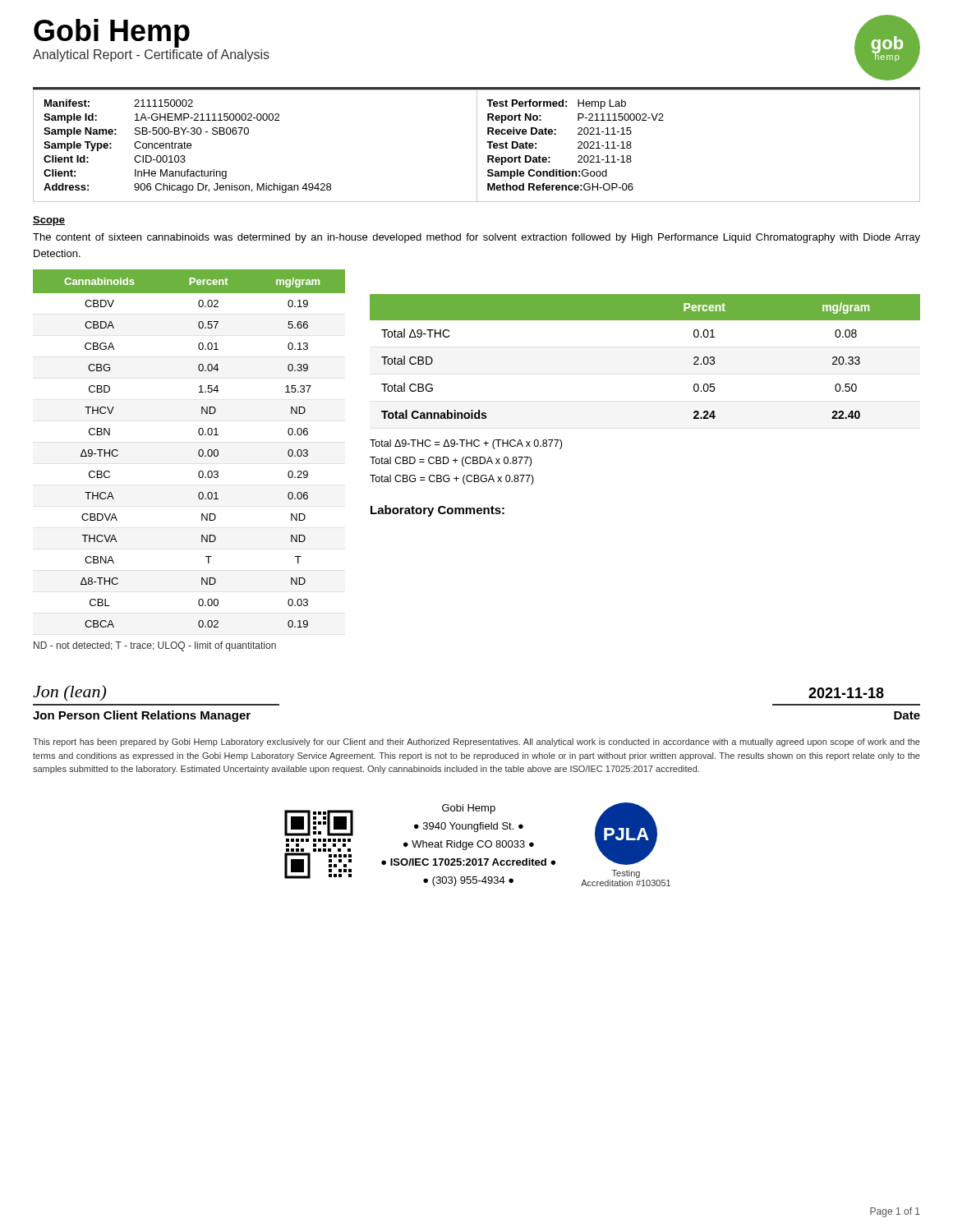Click on the table containing "Manifest:2111150002 Sample Id:1A-GHEMP-2111150002-0002"

(x=476, y=146)
